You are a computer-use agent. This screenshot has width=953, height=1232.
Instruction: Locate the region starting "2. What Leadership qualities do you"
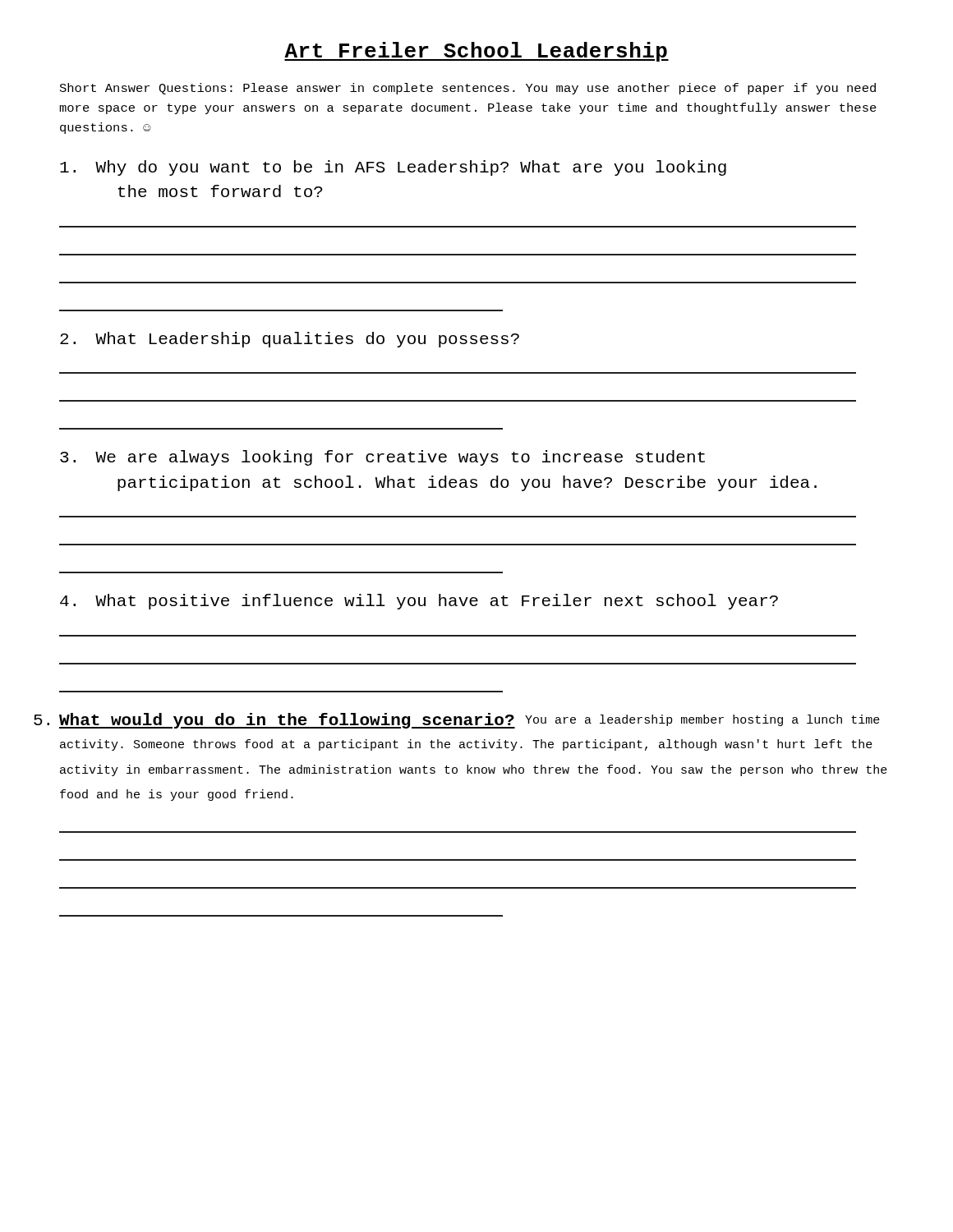pos(476,379)
